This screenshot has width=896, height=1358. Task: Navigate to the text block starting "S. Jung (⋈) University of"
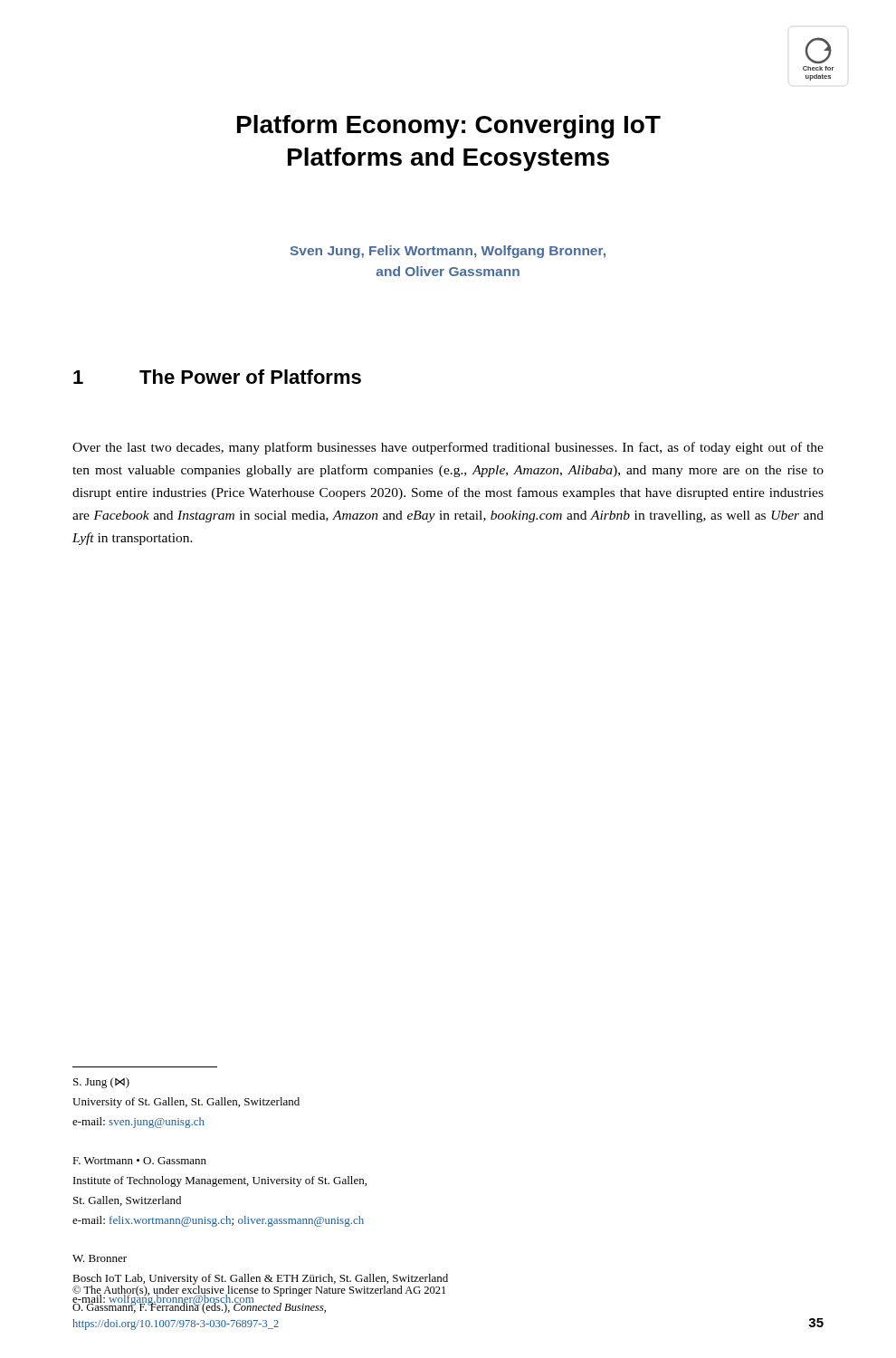(x=101, y=1083)
